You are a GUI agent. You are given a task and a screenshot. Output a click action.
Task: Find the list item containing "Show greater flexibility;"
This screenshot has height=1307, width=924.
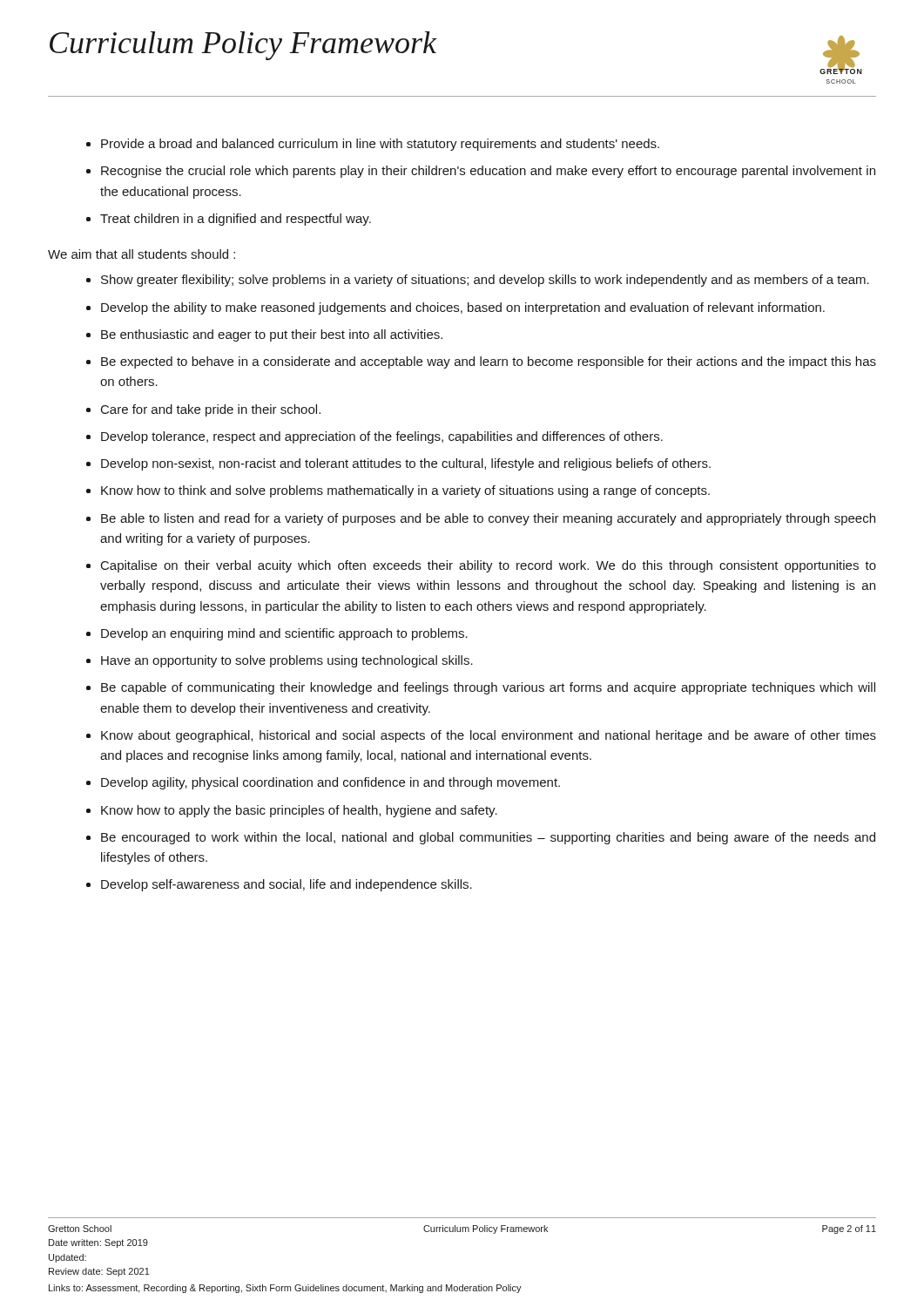point(488,280)
